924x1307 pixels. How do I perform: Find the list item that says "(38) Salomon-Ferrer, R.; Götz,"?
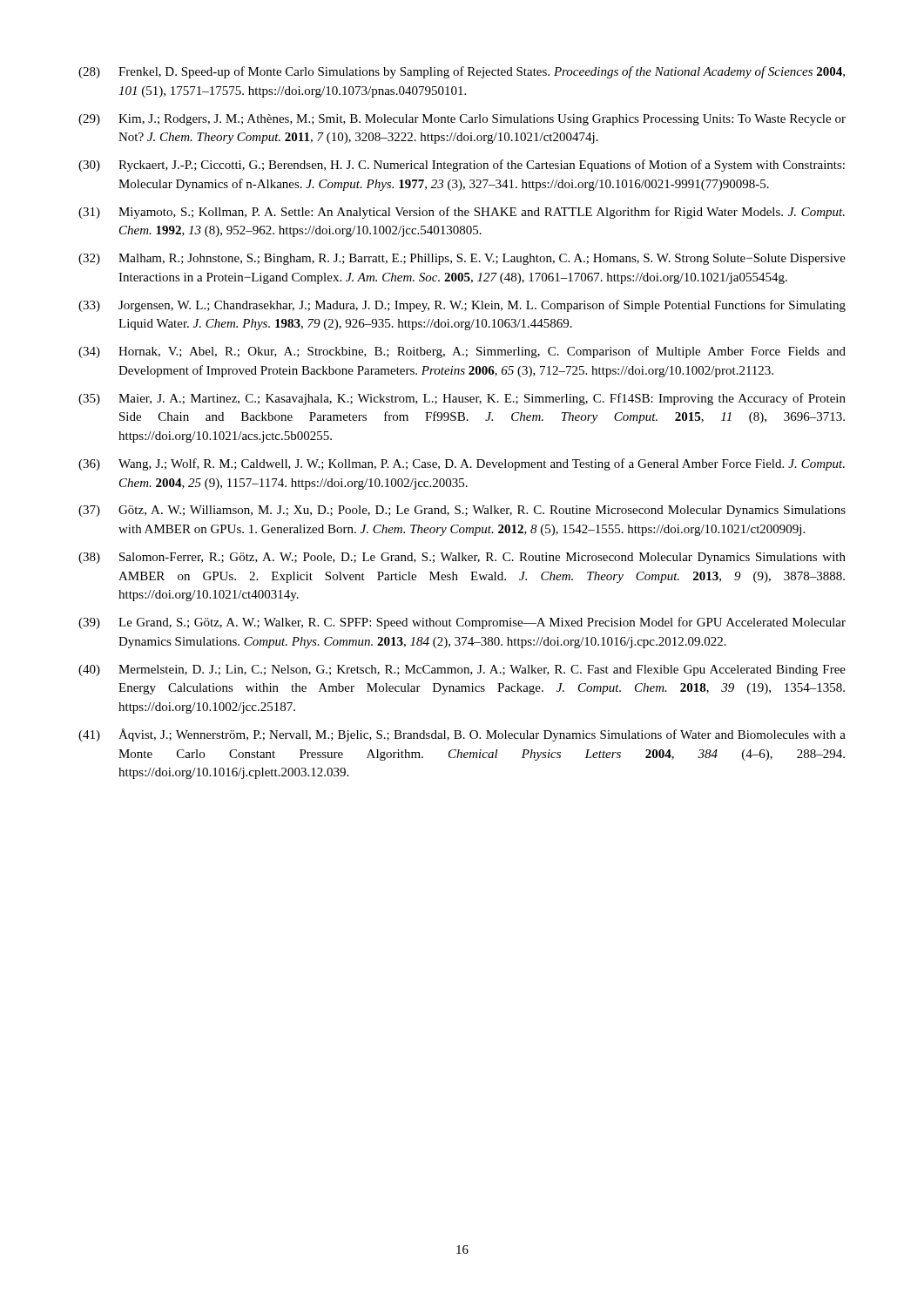pos(462,576)
